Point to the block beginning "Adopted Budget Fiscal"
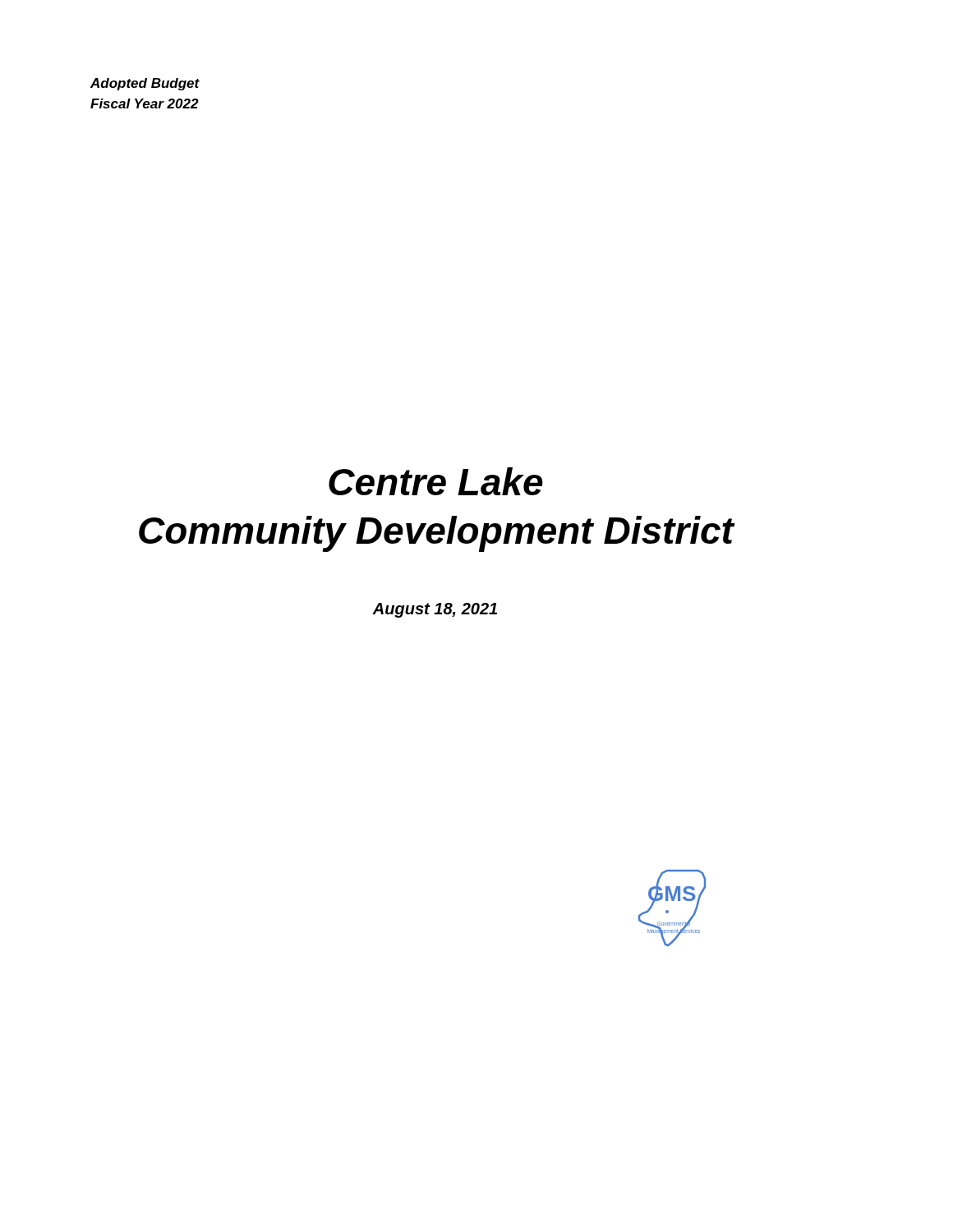This screenshot has height=1232, width=953. tap(145, 94)
